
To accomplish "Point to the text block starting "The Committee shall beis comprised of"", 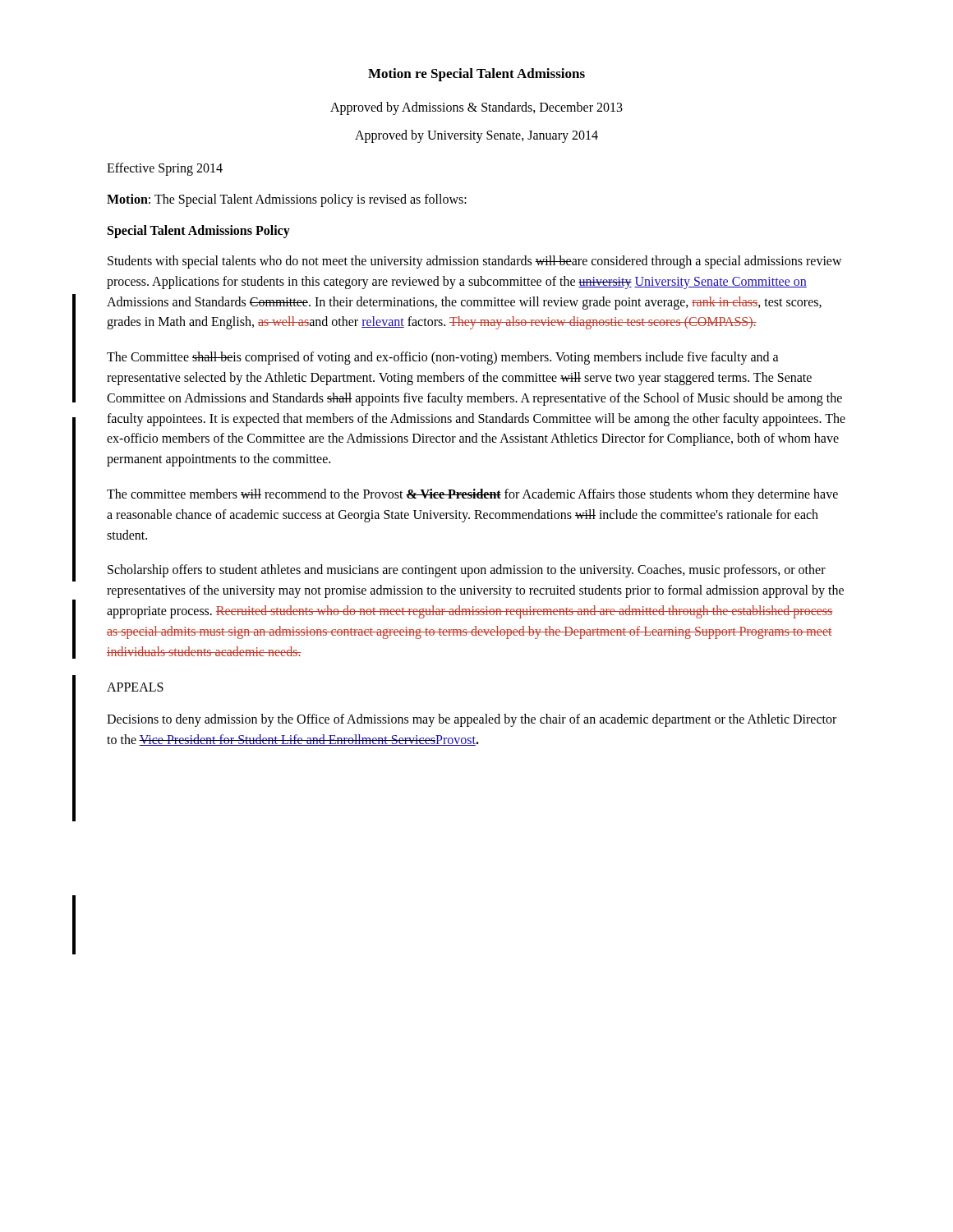I will pyautogui.click(x=476, y=408).
